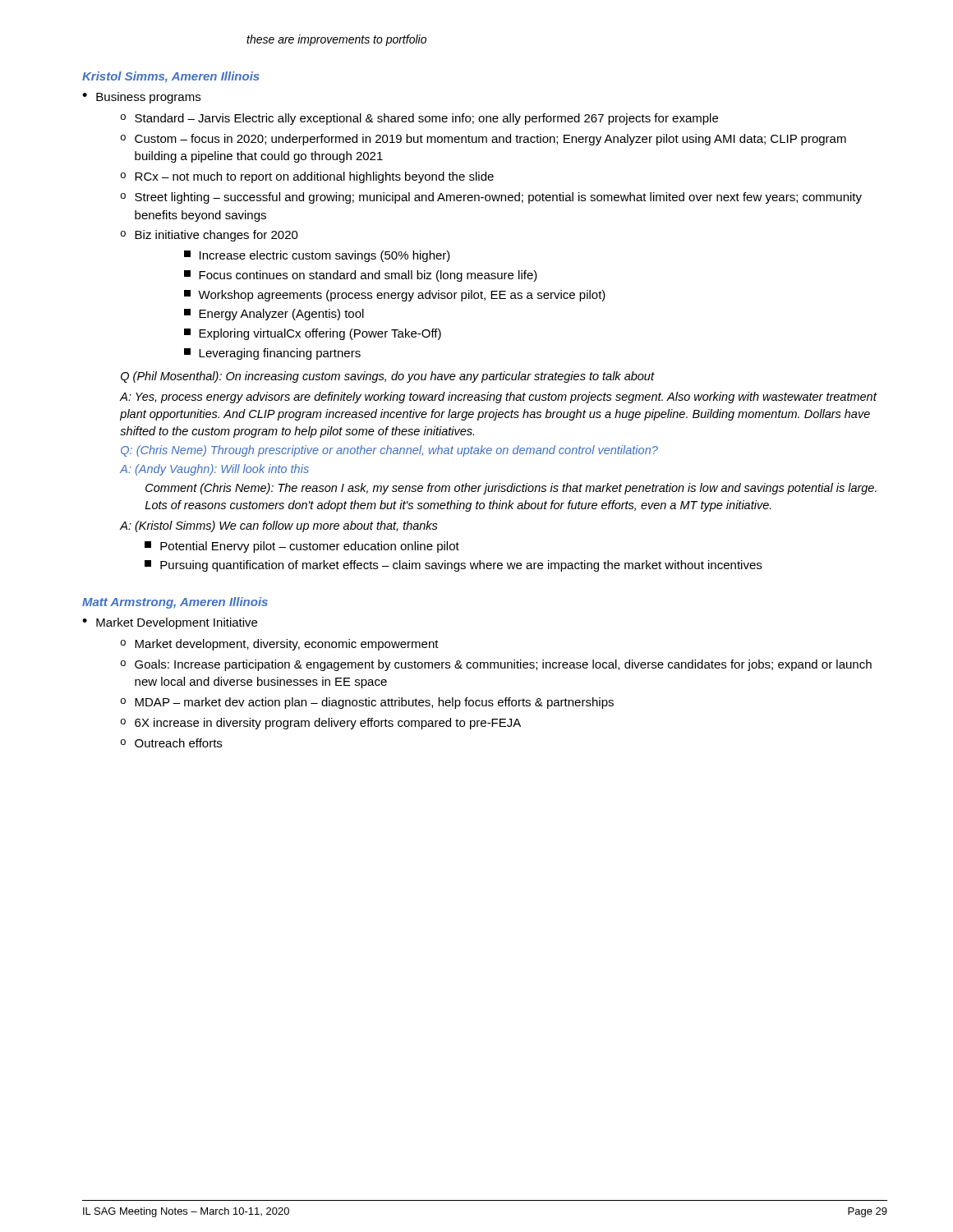The width and height of the screenshot is (953, 1232).
Task: Locate the text block with the text "A: Yes, process energy advisors"
Action: (x=498, y=414)
